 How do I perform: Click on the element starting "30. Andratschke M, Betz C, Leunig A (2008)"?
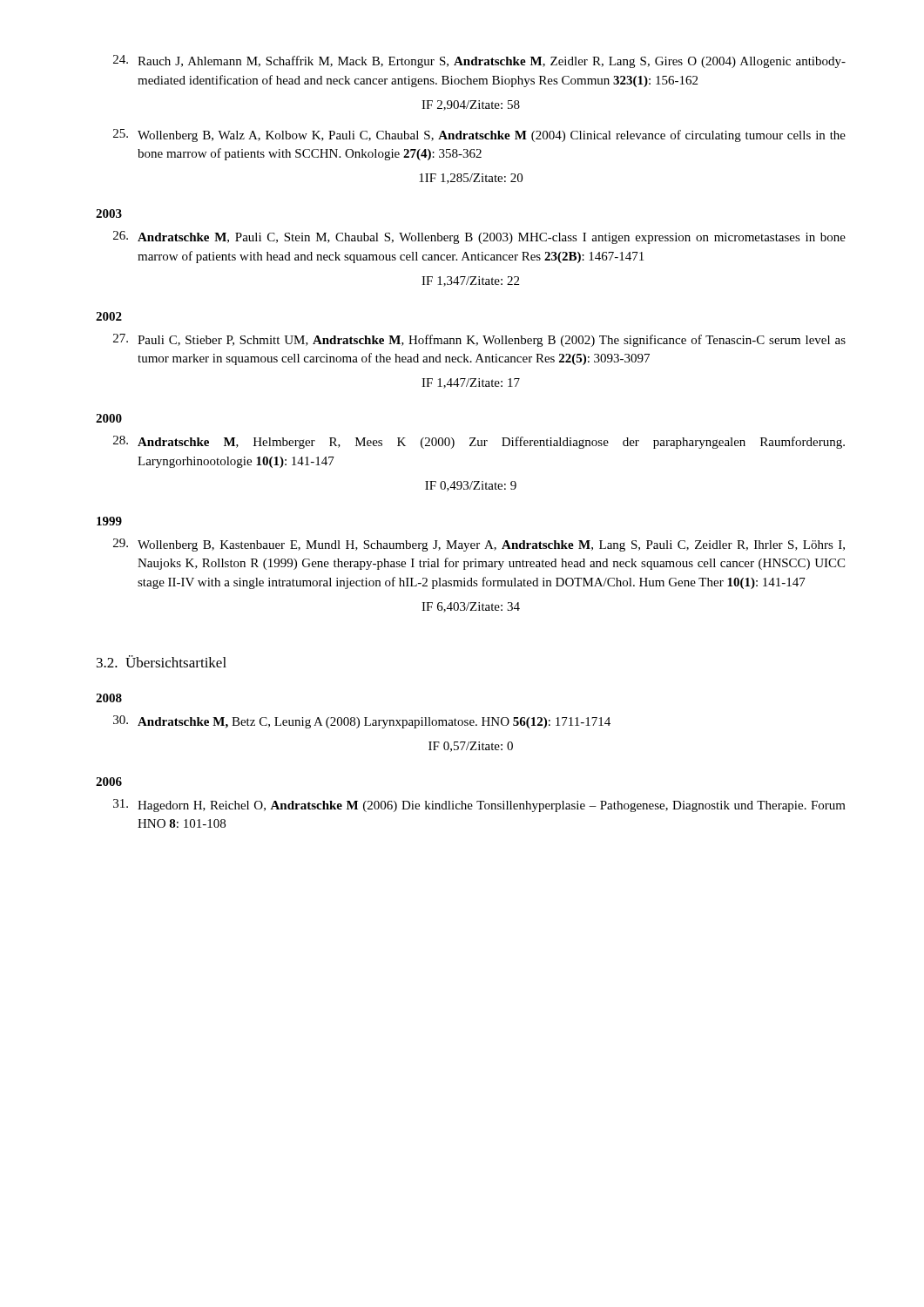(x=471, y=722)
